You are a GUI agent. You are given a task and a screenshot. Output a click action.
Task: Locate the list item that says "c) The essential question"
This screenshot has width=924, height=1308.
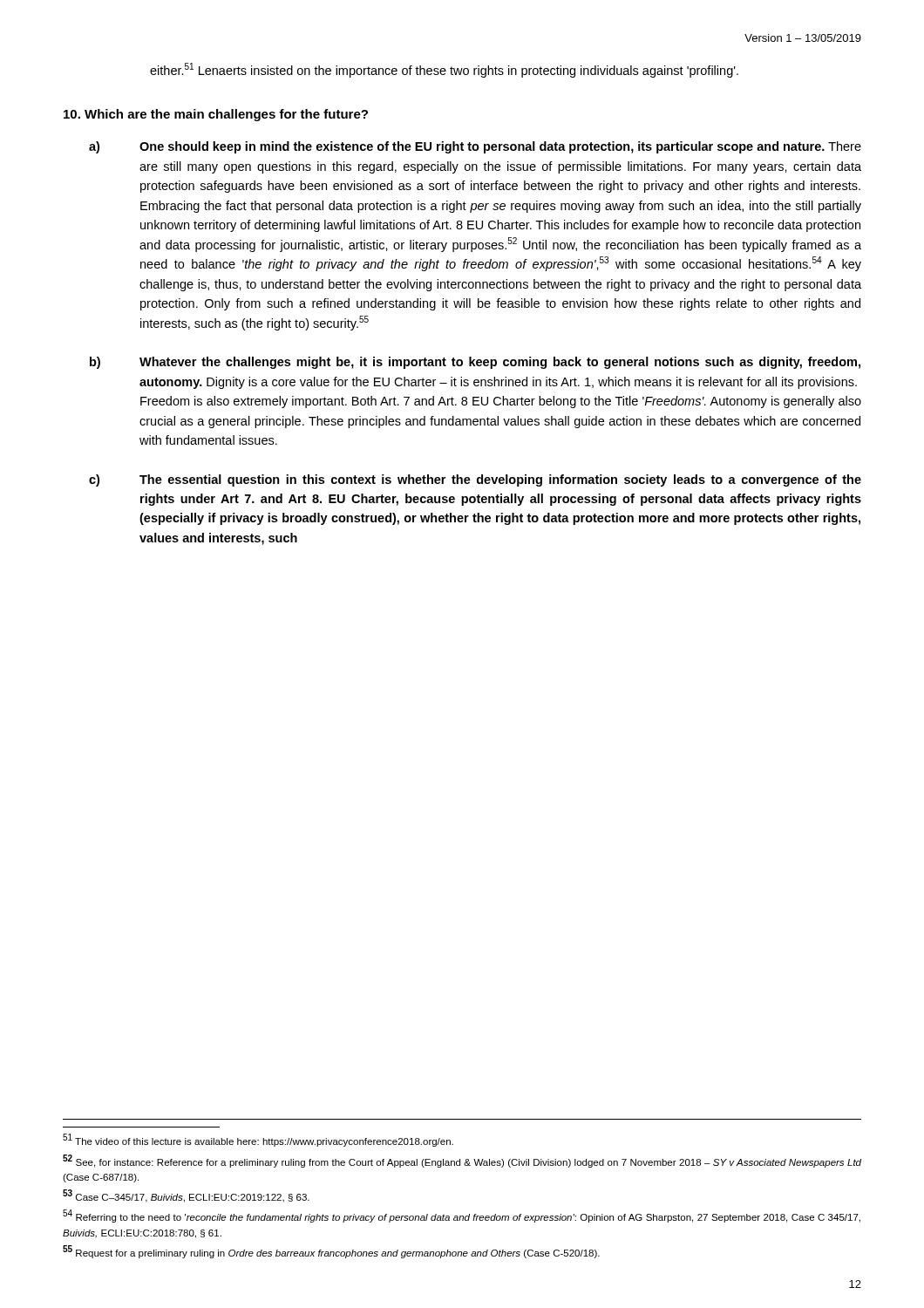pyautogui.click(x=475, y=509)
